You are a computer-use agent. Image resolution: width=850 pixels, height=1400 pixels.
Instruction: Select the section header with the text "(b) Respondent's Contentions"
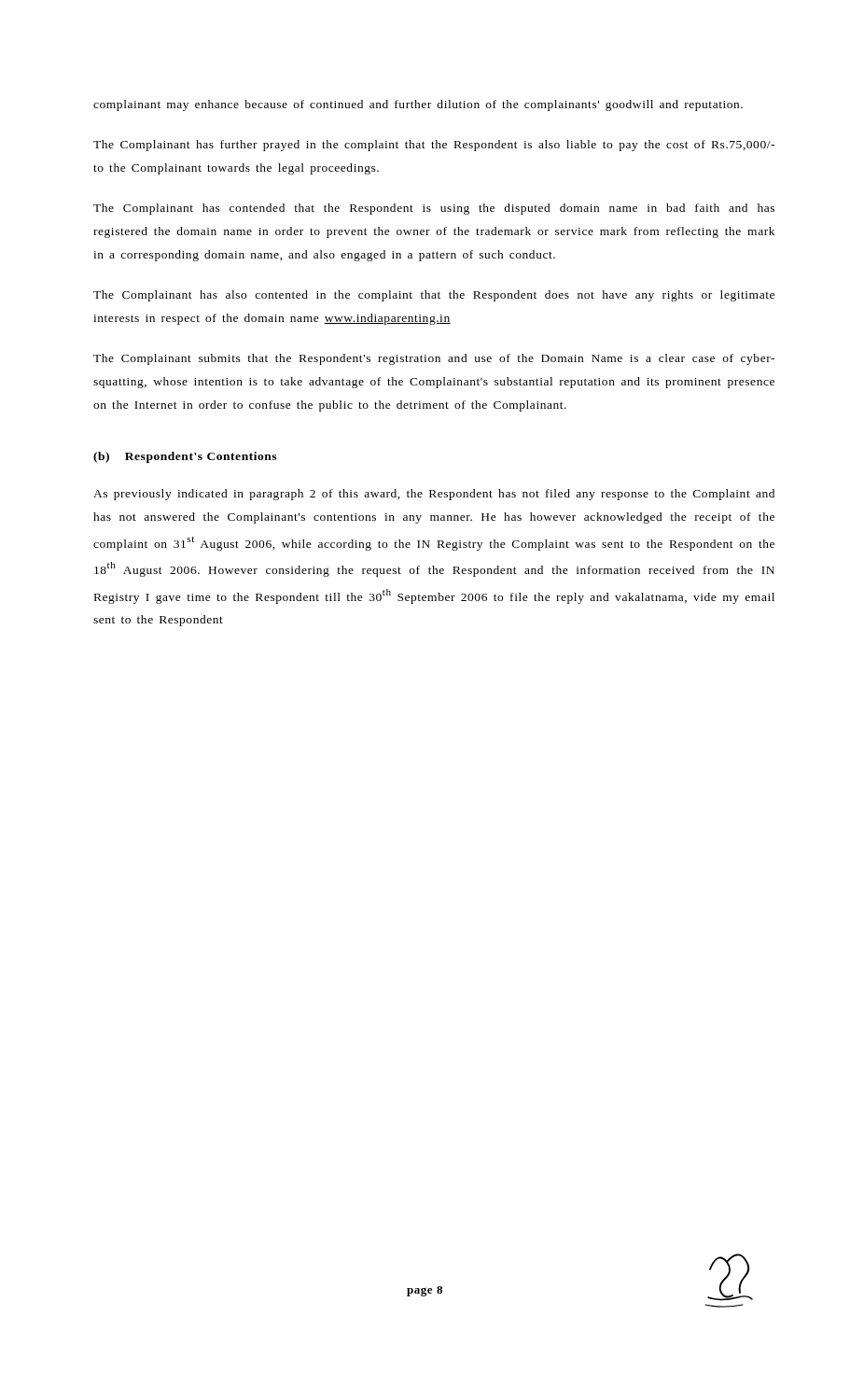coord(185,456)
